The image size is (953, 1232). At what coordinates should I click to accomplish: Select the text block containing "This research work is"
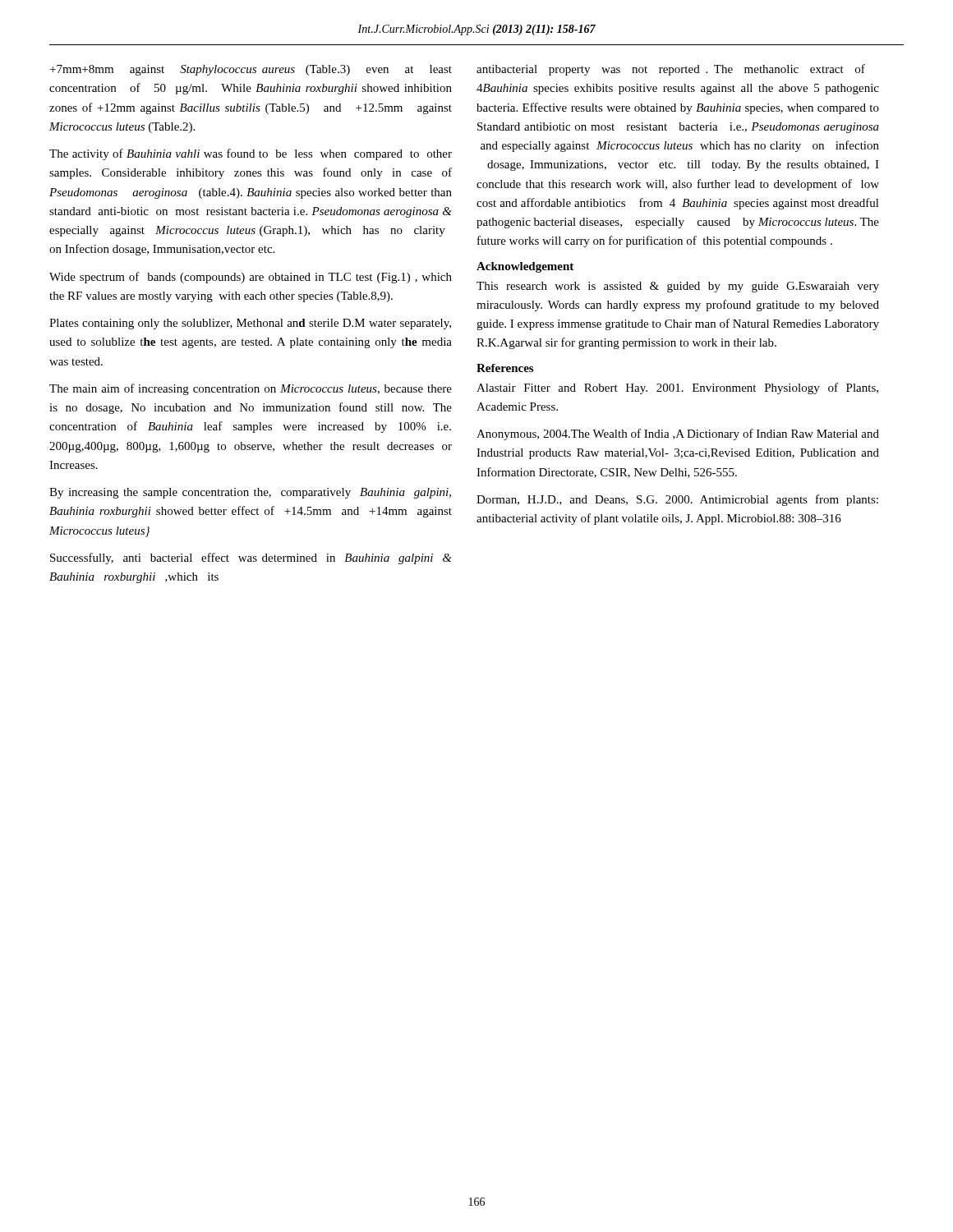[678, 315]
